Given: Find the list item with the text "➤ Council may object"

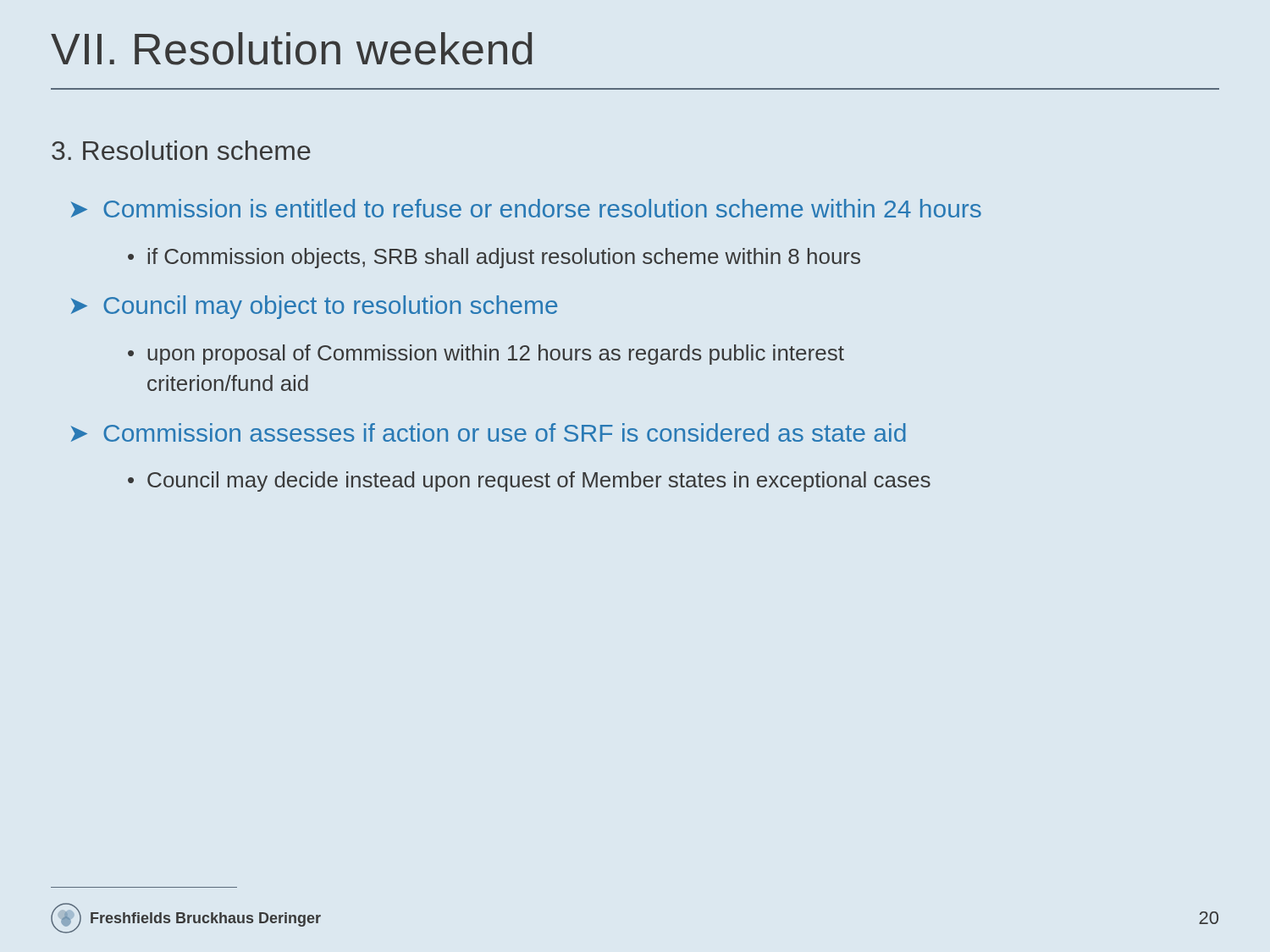Looking at the screenshot, I should (x=313, y=306).
